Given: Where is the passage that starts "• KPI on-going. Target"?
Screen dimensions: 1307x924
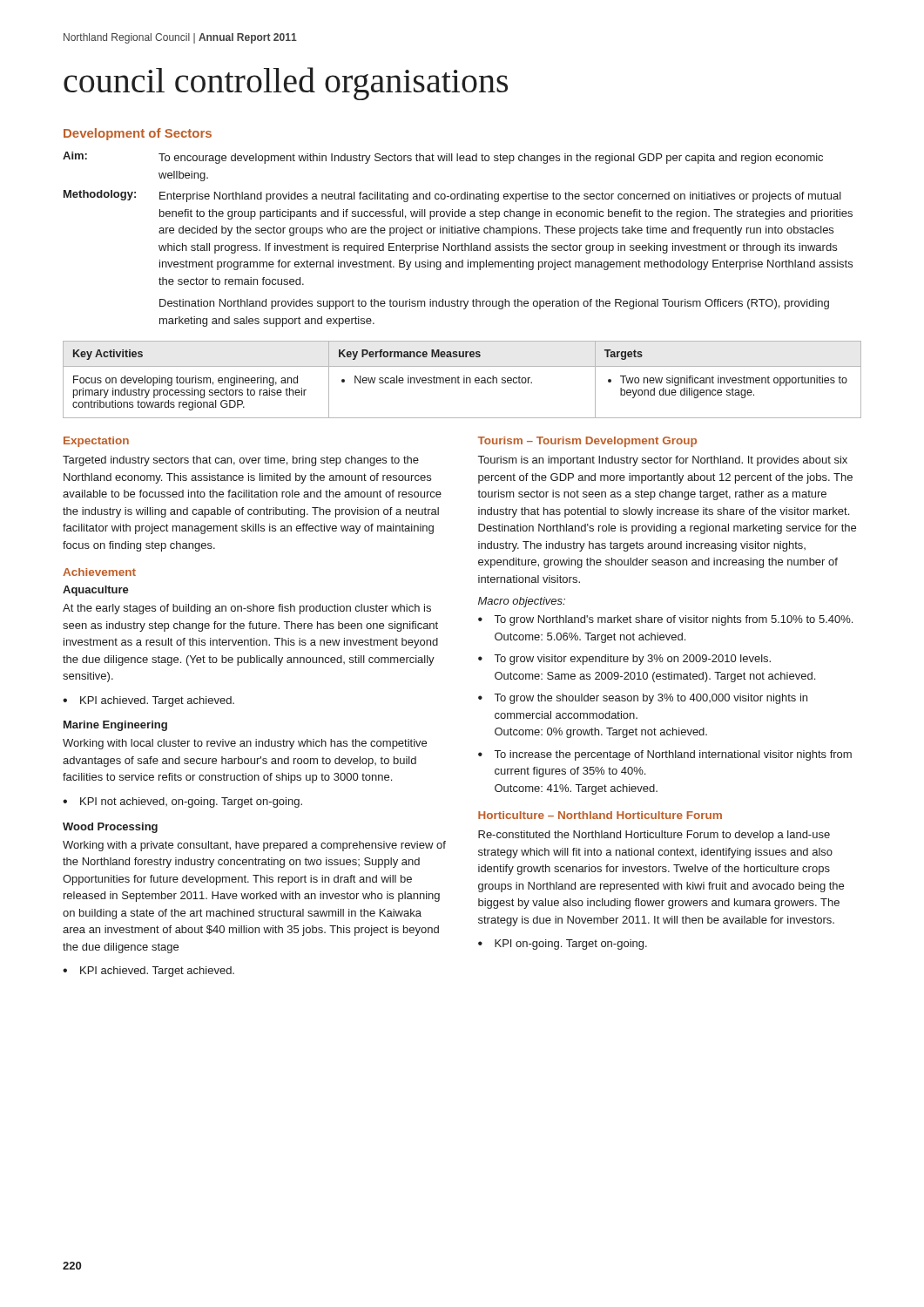Looking at the screenshot, I should [563, 944].
